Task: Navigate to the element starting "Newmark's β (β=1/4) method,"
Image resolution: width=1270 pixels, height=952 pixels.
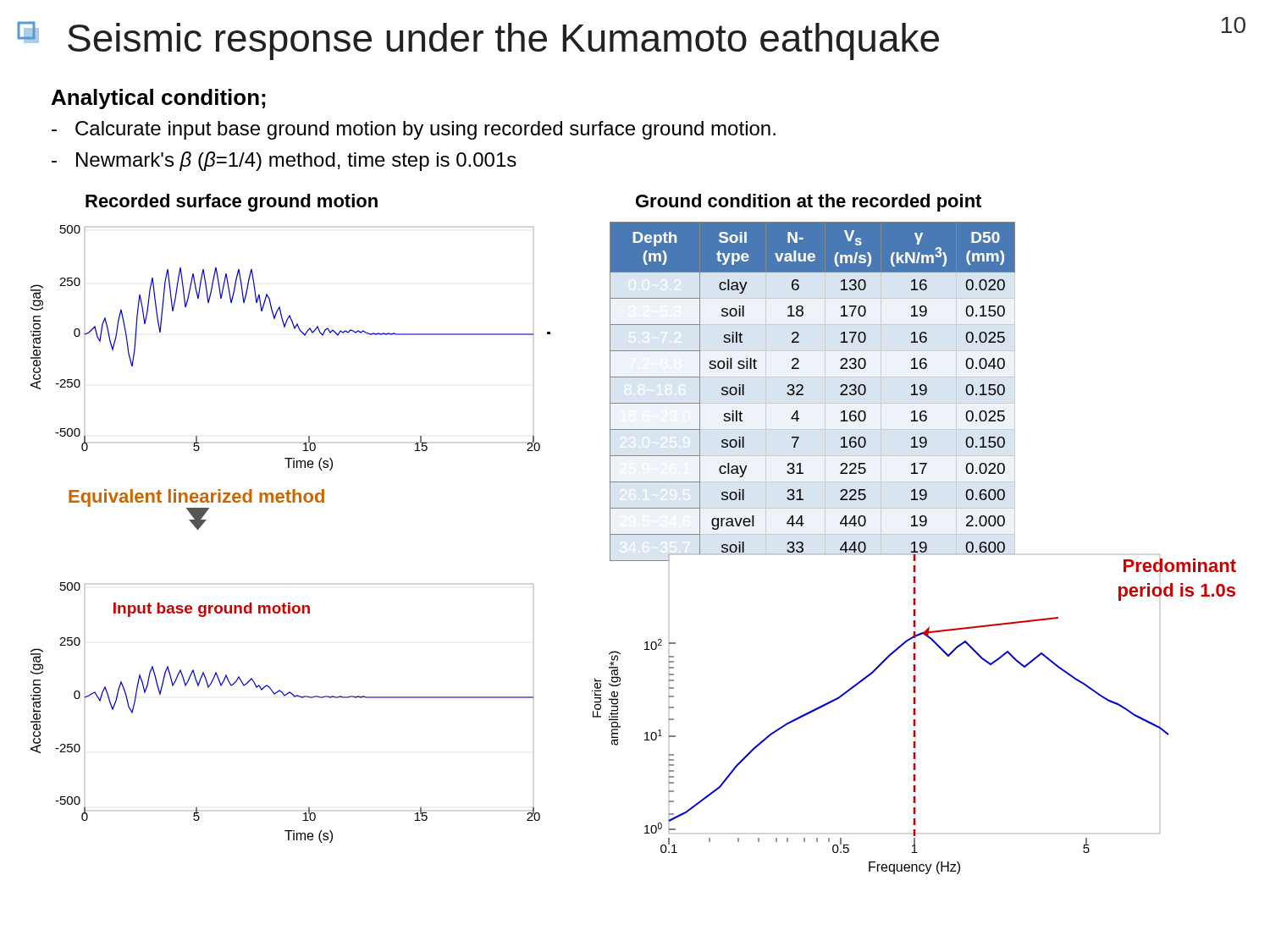Action: pyautogui.click(x=284, y=160)
